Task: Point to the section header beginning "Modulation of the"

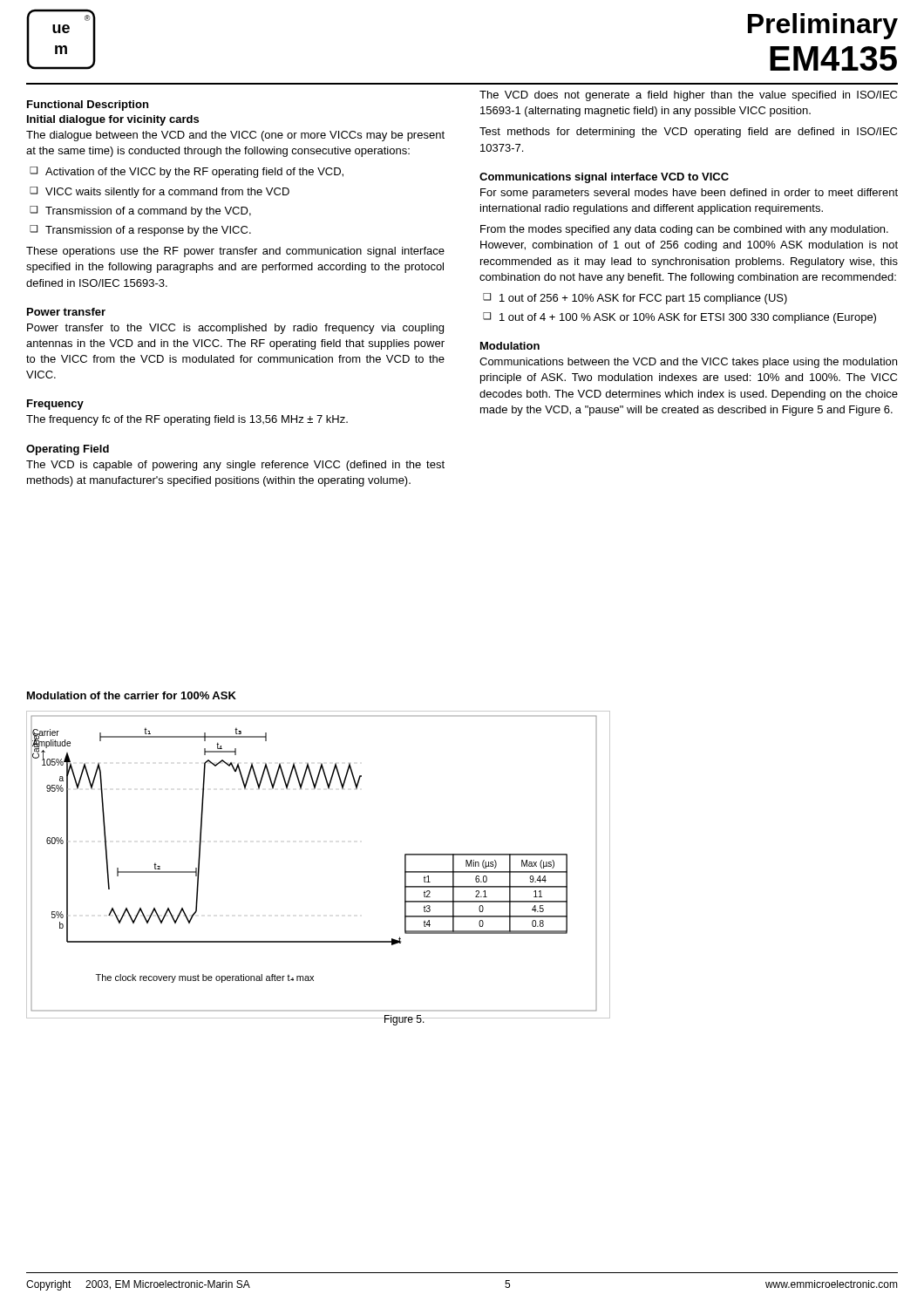Action: click(x=131, y=695)
